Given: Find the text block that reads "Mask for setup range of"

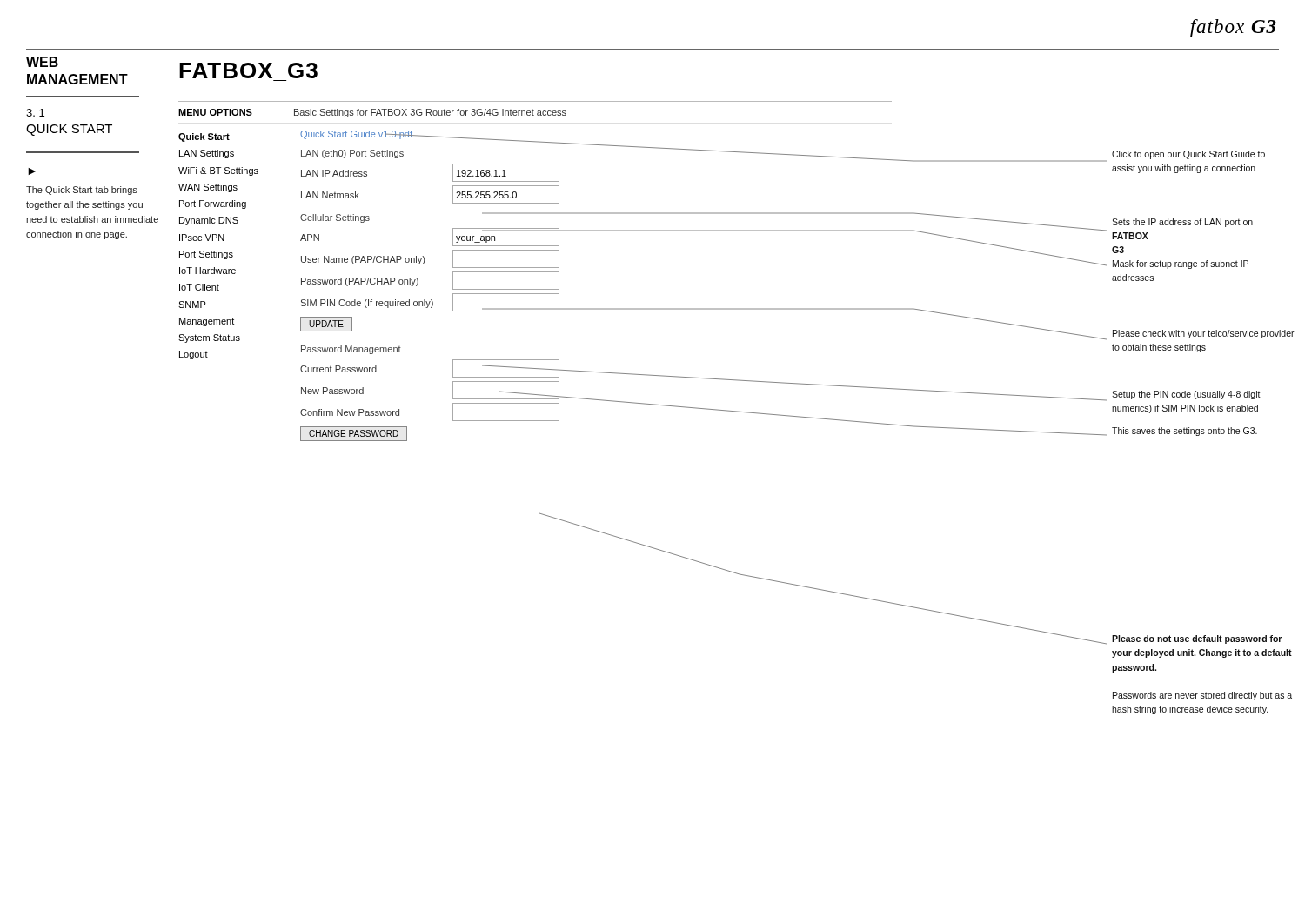Looking at the screenshot, I should 1180,271.
